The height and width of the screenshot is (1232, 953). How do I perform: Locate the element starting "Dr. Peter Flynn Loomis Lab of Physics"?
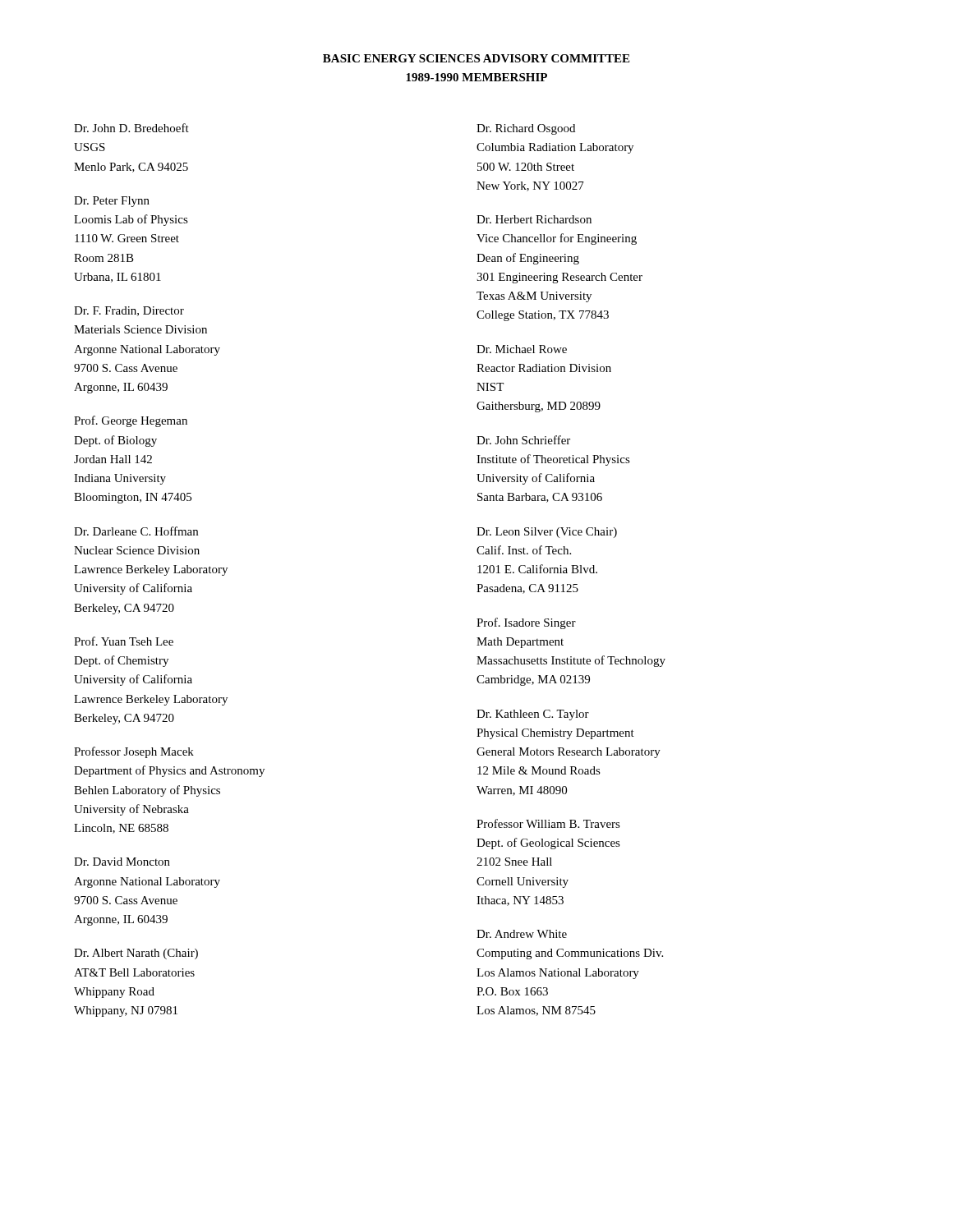click(x=112, y=202)
